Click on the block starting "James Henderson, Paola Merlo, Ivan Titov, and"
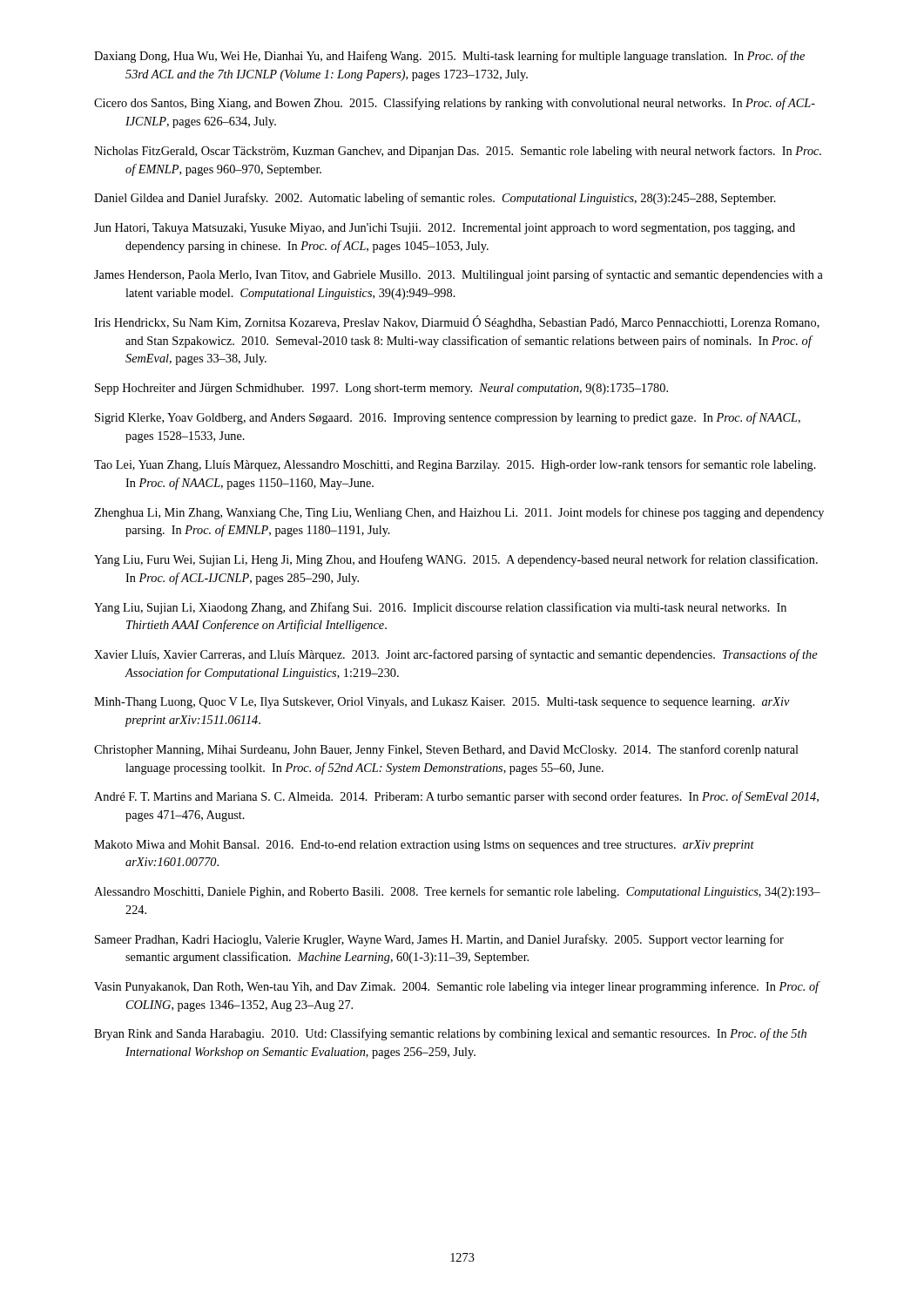This screenshot has height=1307, width=924. tap(458, 284)
